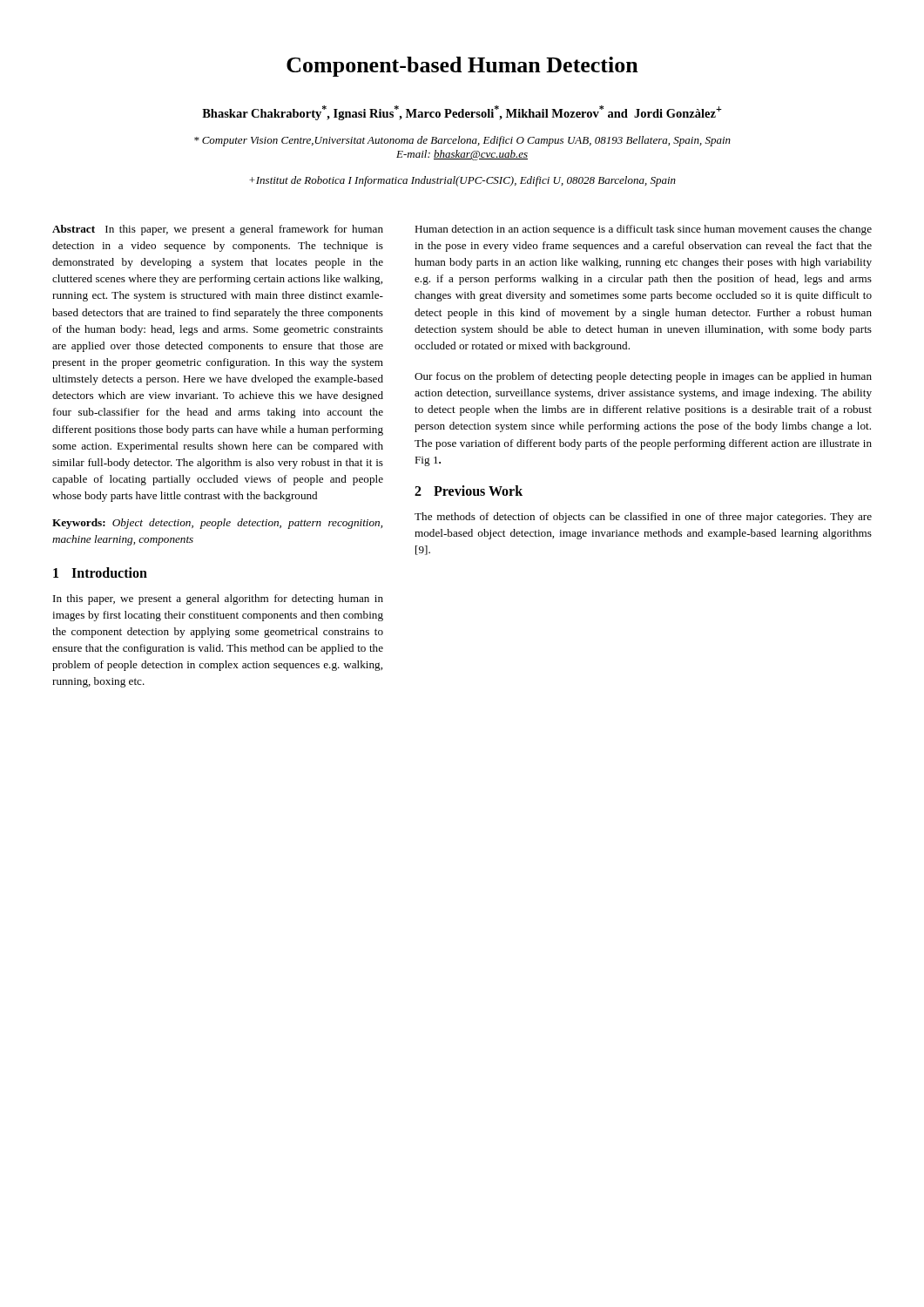Viewport: 924px width, 1307px height.
Task: Point to the block beginning "Keywords: Object detection, people detection, pattern recognition,"
Action: point(218,531)
